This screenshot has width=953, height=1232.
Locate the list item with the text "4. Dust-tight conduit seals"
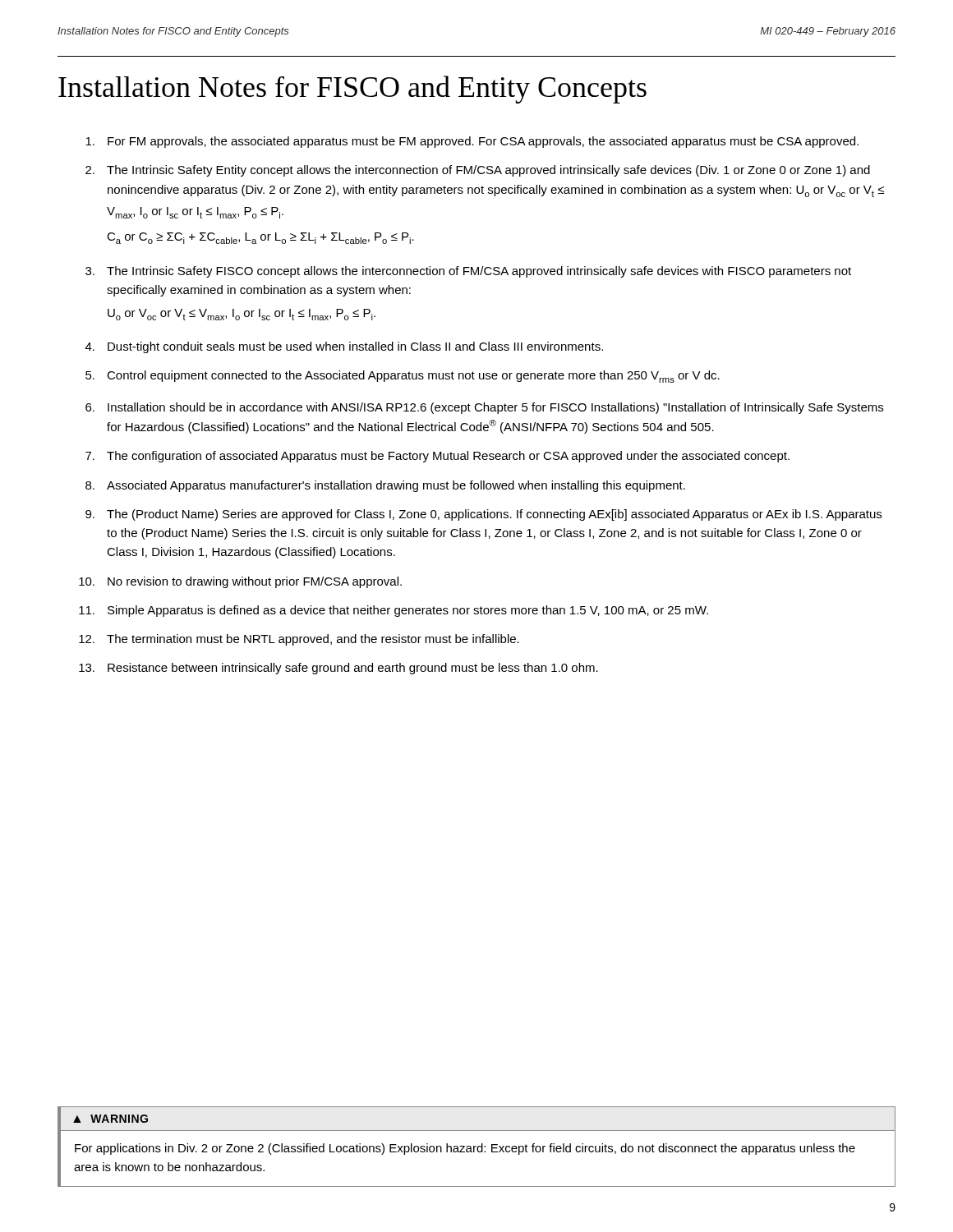pyautogui.click(x=476, y=346)
